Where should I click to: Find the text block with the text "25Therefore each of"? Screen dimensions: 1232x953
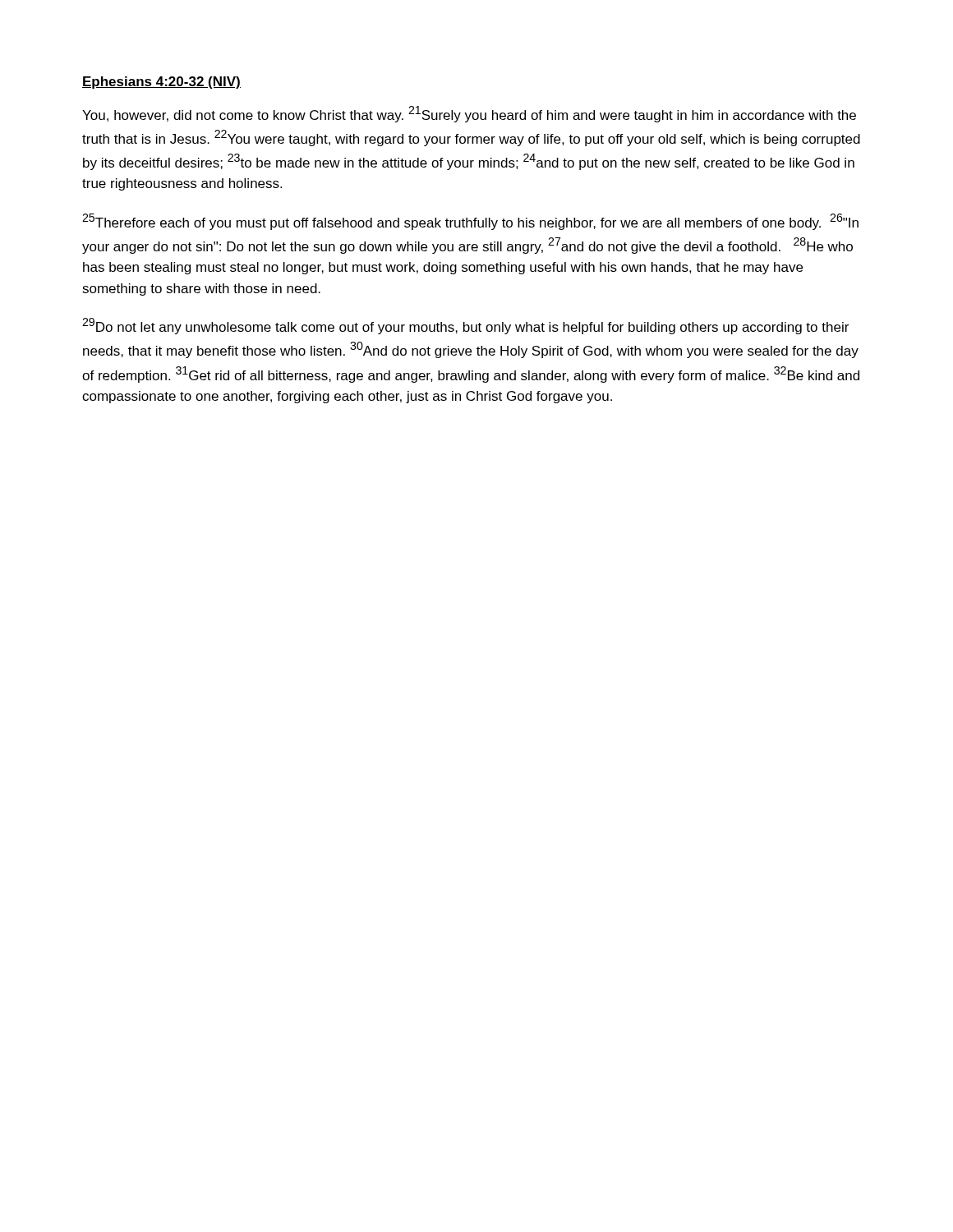[x=471, y=254]
